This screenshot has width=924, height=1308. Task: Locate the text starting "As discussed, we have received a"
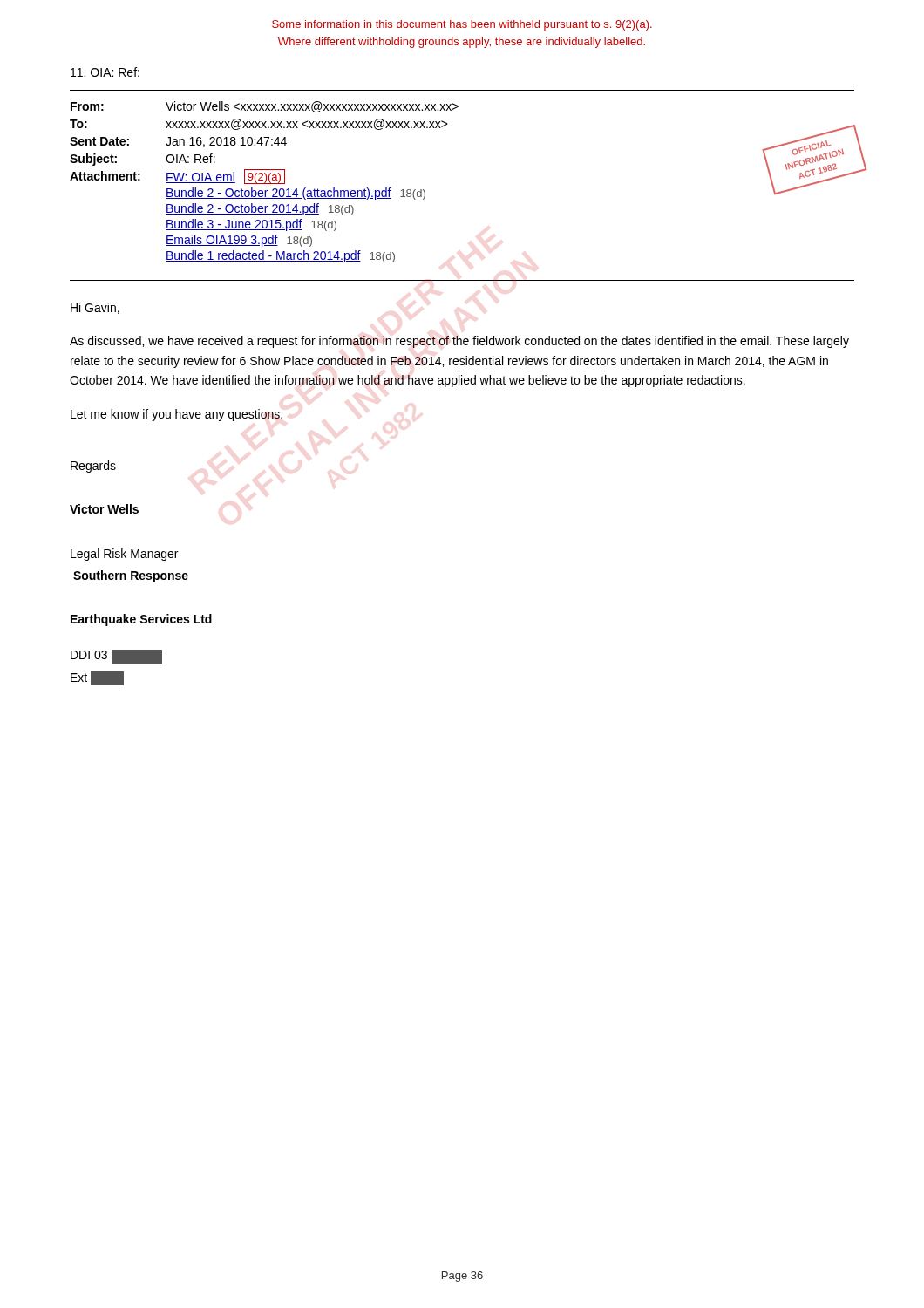(459, 361)
